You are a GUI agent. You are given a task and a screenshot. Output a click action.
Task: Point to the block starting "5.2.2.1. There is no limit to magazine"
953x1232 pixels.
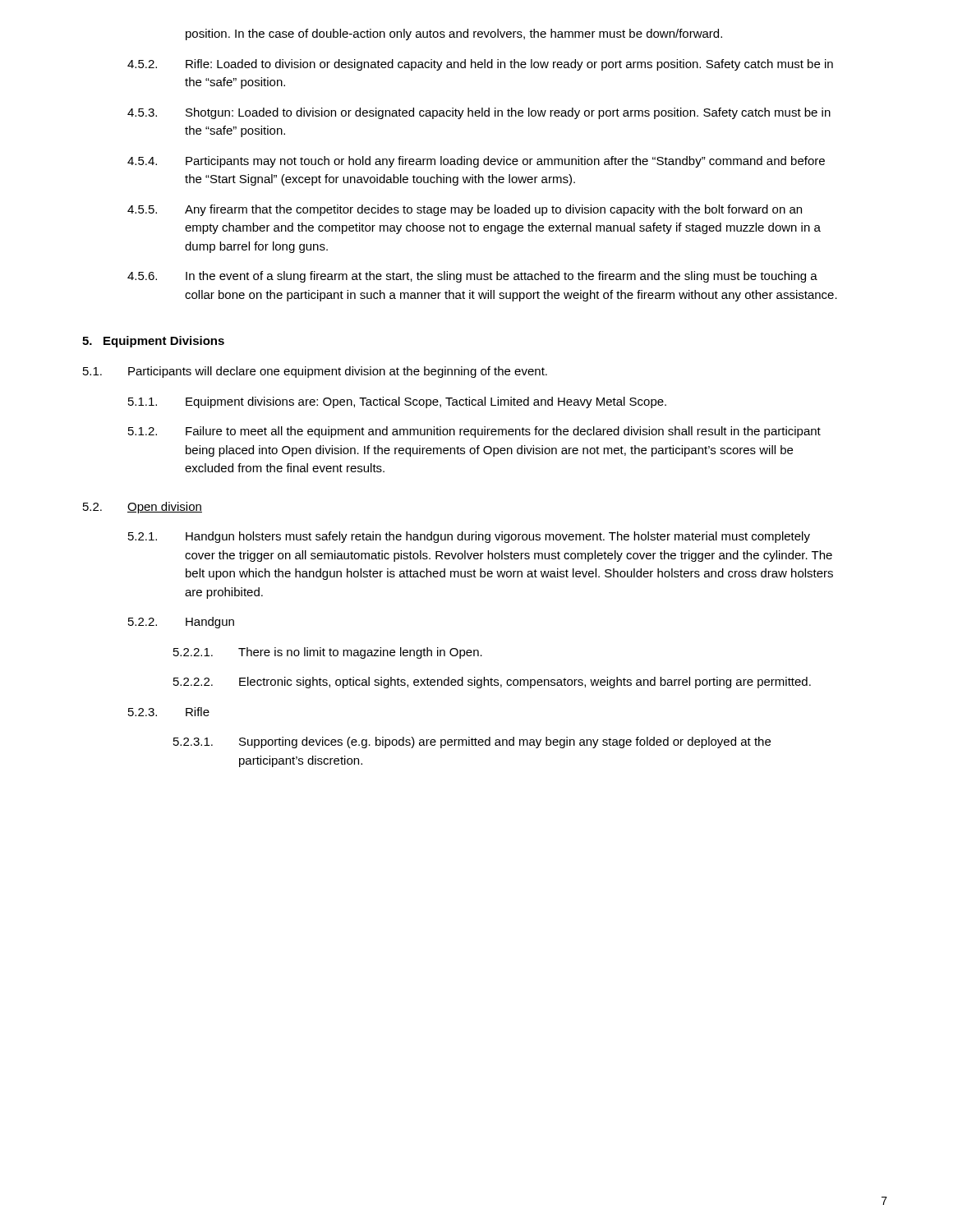click(x=328, y=653)
